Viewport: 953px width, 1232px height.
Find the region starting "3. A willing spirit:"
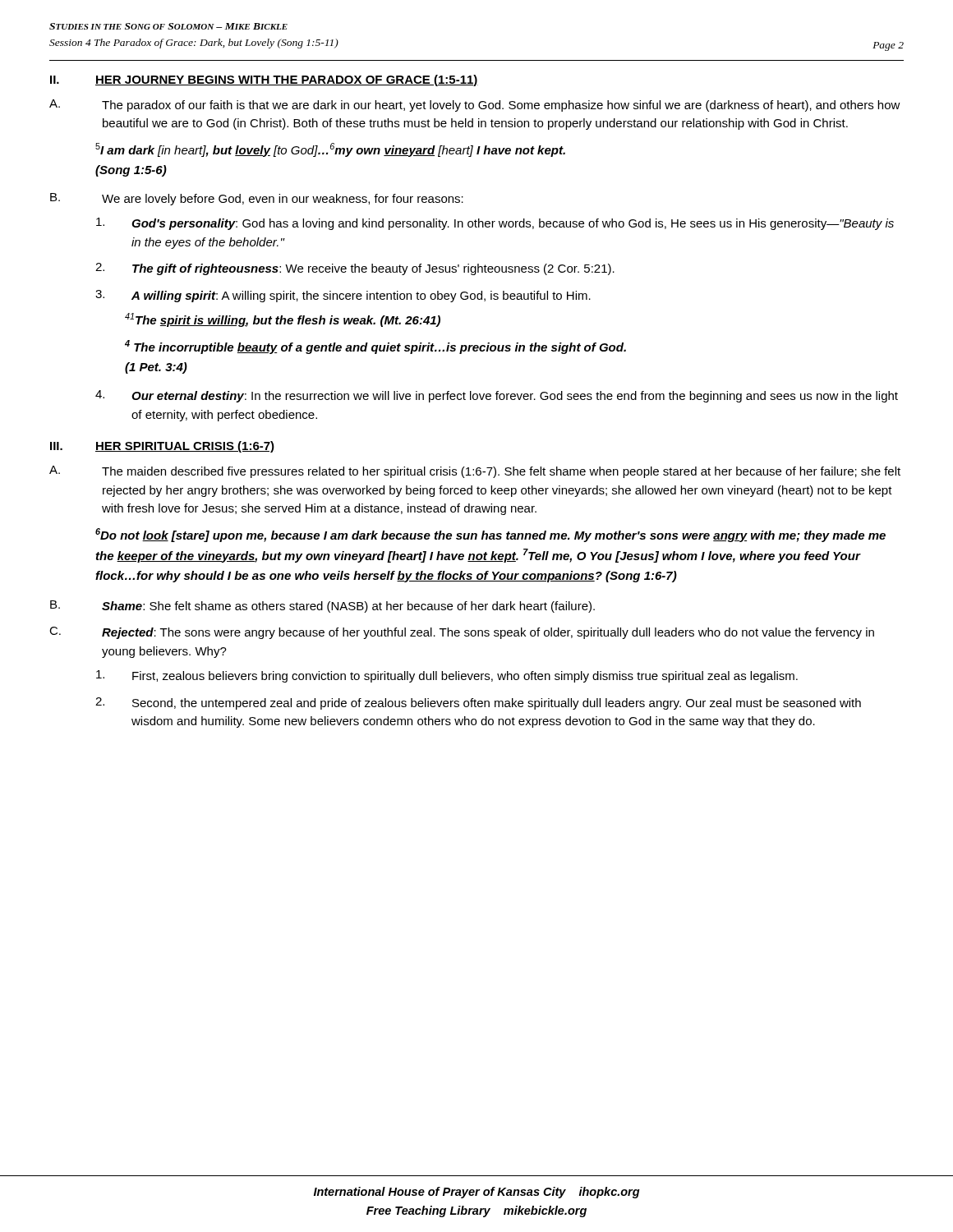pos(500,295)
